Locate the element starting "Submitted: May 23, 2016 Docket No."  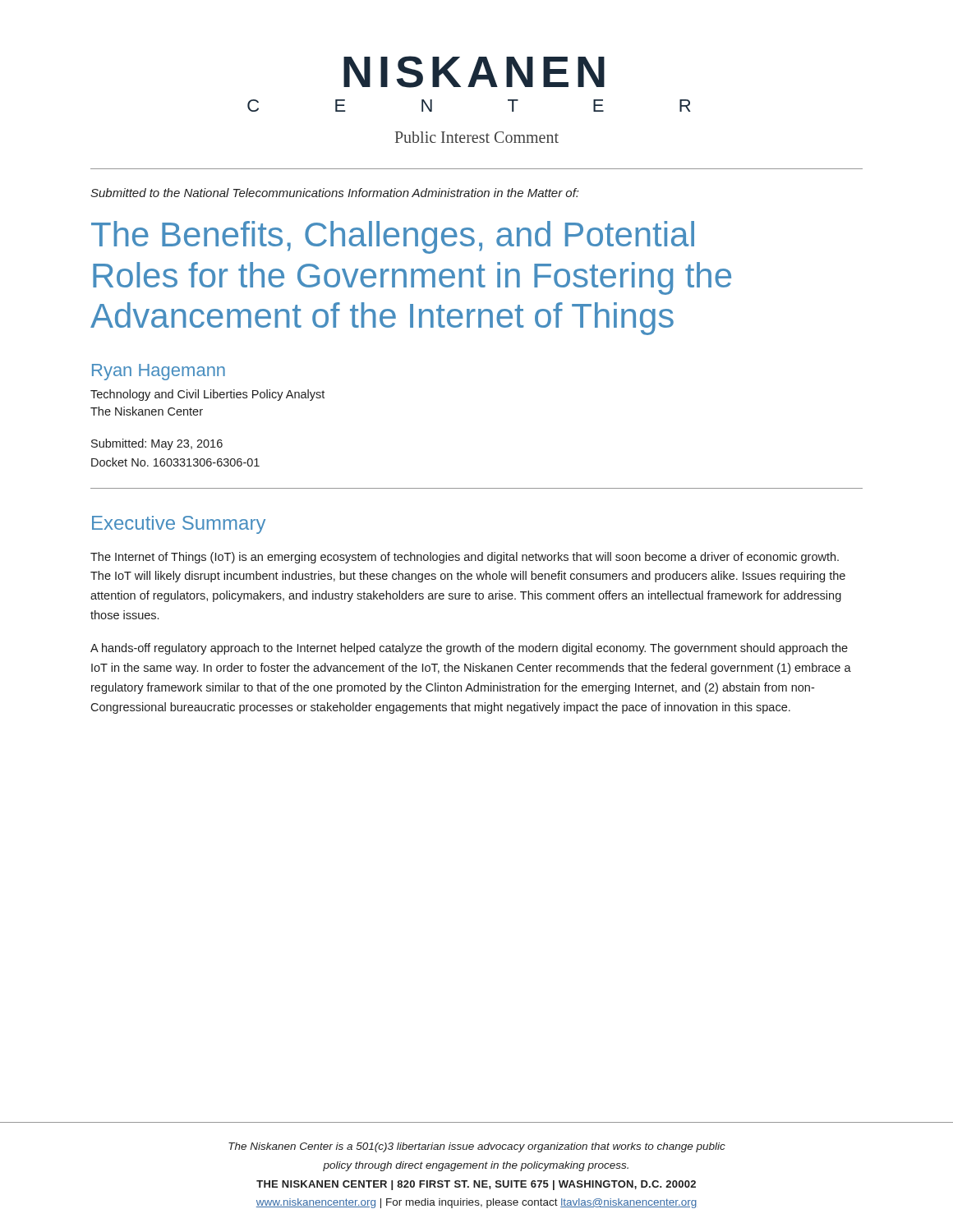175,453
